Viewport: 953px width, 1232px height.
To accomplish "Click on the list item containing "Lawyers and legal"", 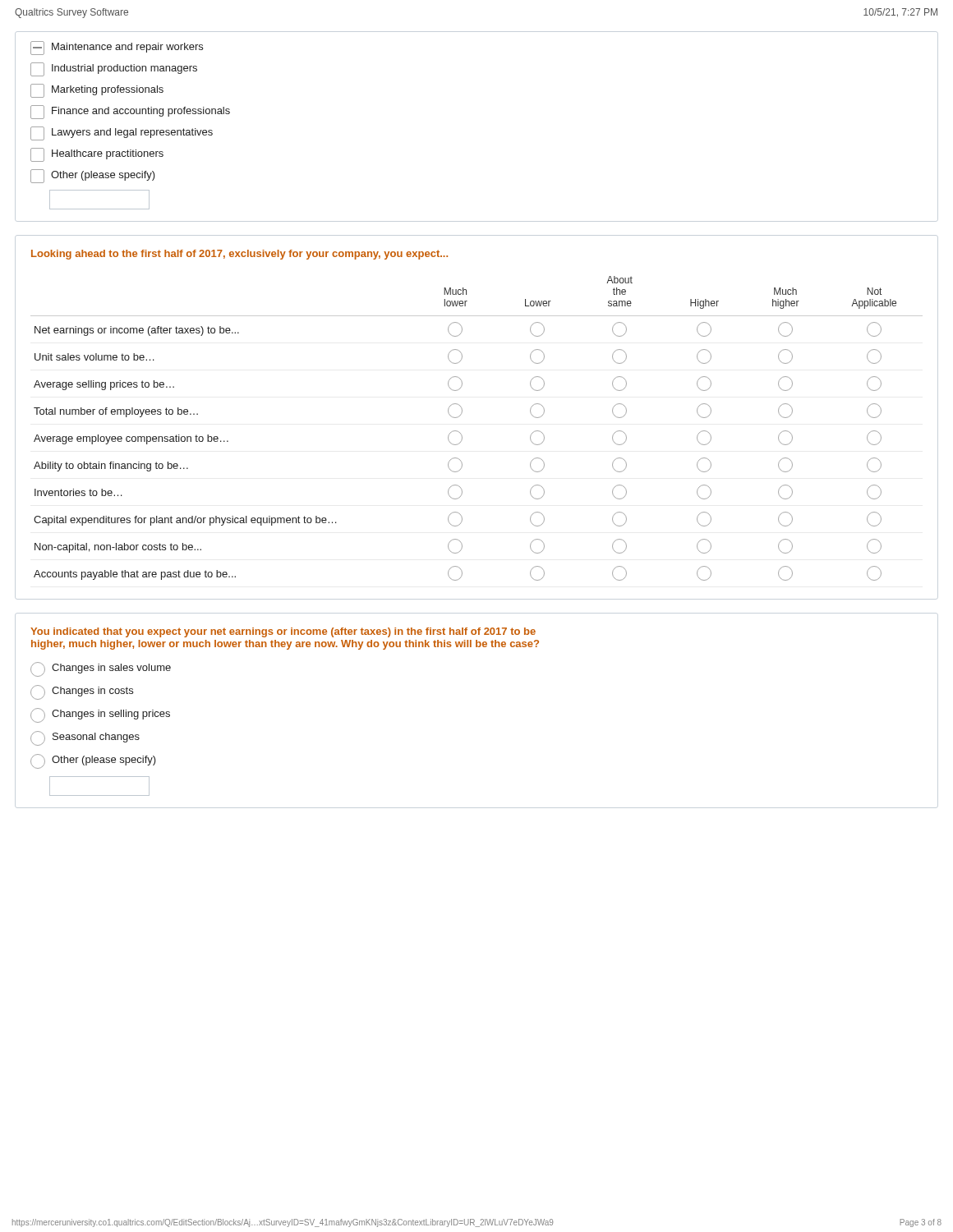I will (x=122, y=133).
